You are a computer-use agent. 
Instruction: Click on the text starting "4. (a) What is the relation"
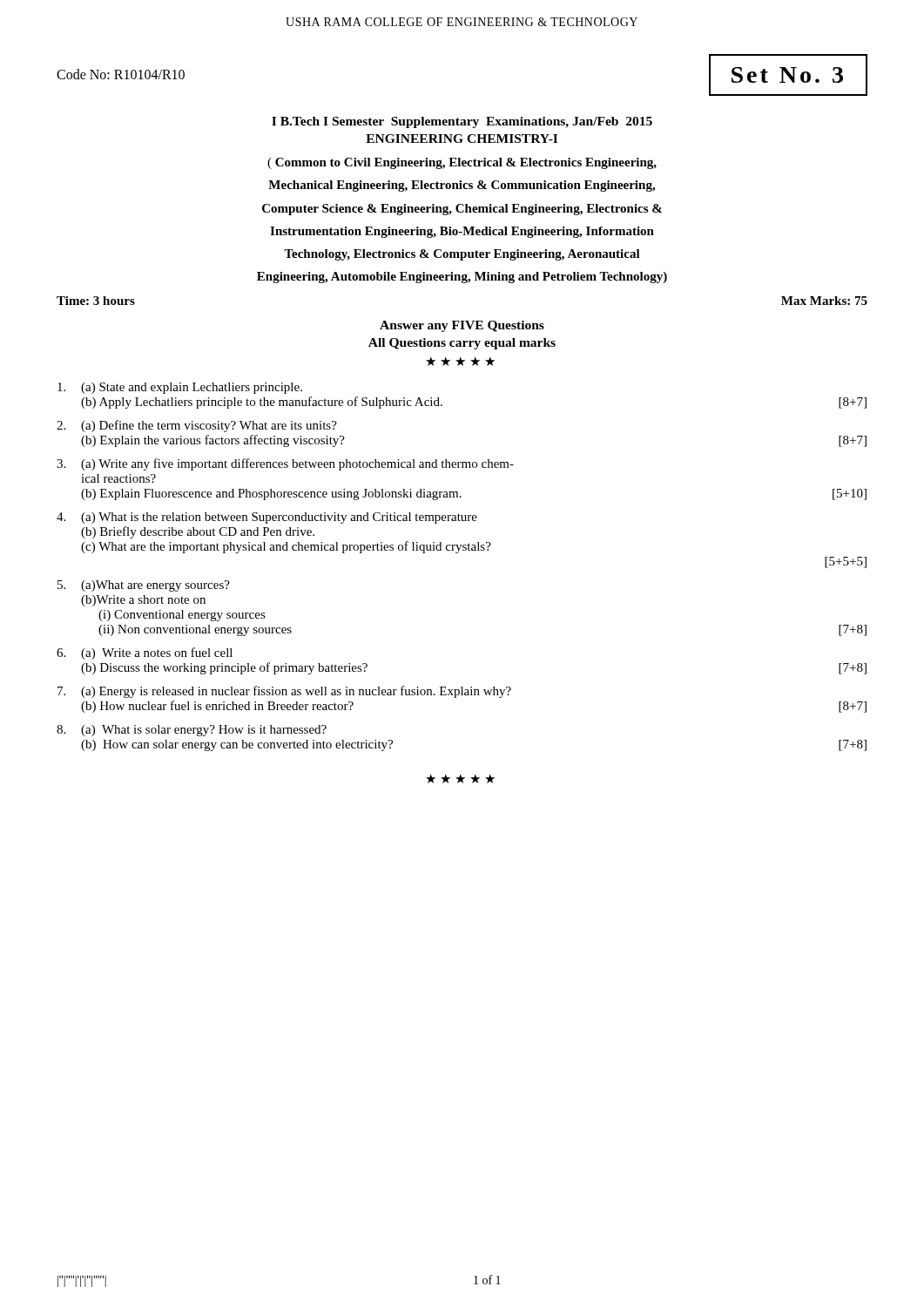click(x=462, y=539)
